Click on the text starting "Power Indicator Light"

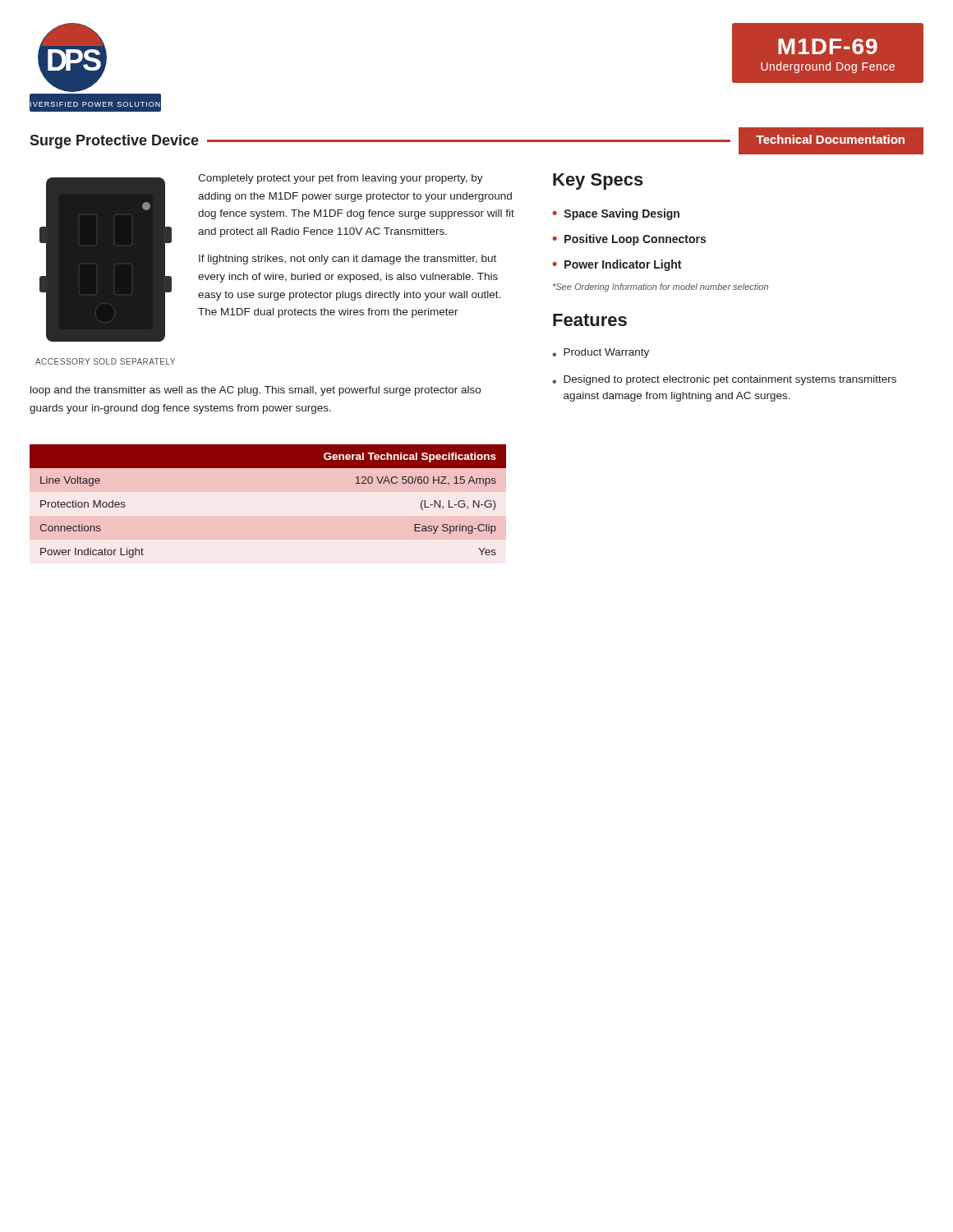623,264
